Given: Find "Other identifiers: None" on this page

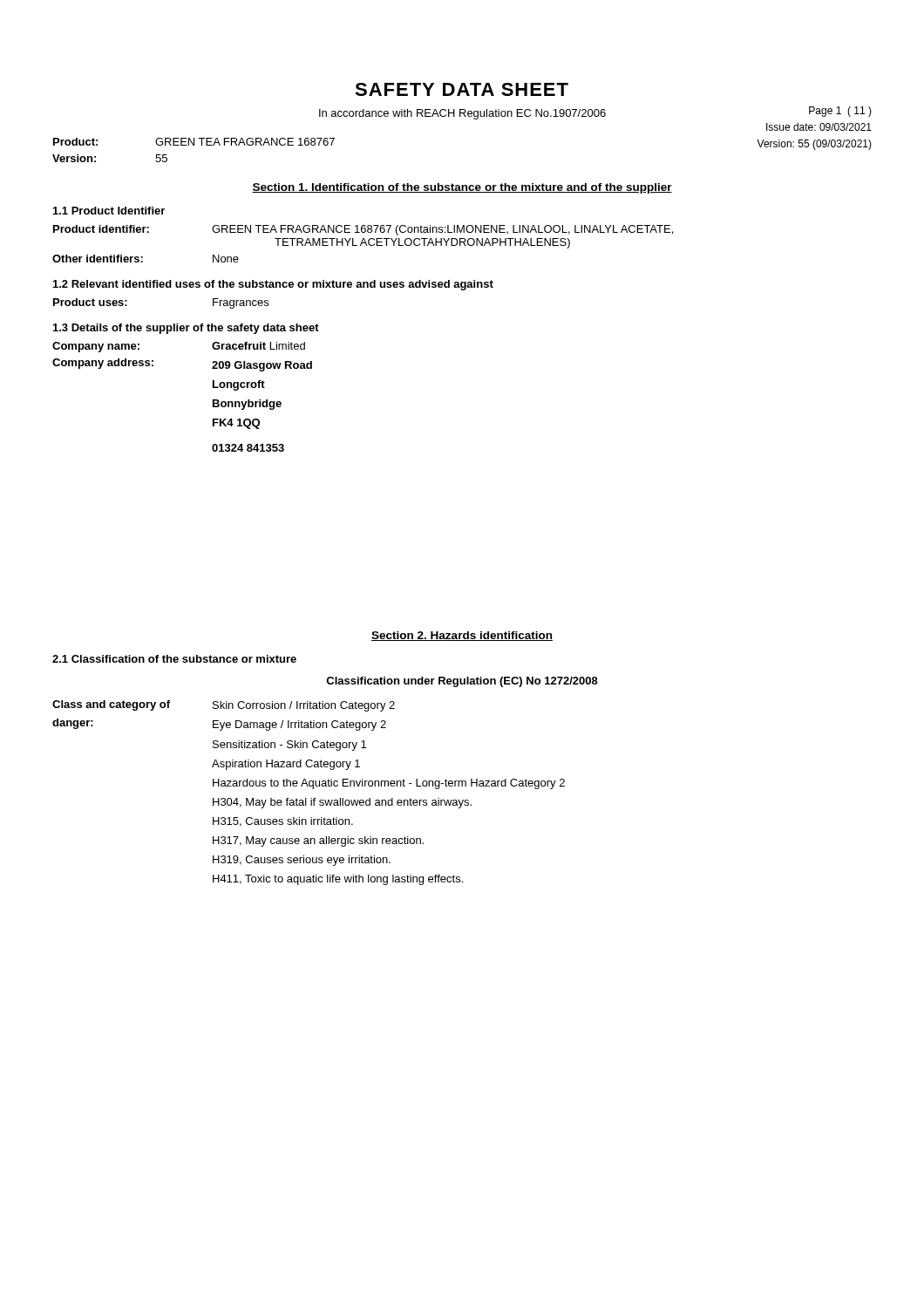Looking at the screenshot, I should click(99, 258).
